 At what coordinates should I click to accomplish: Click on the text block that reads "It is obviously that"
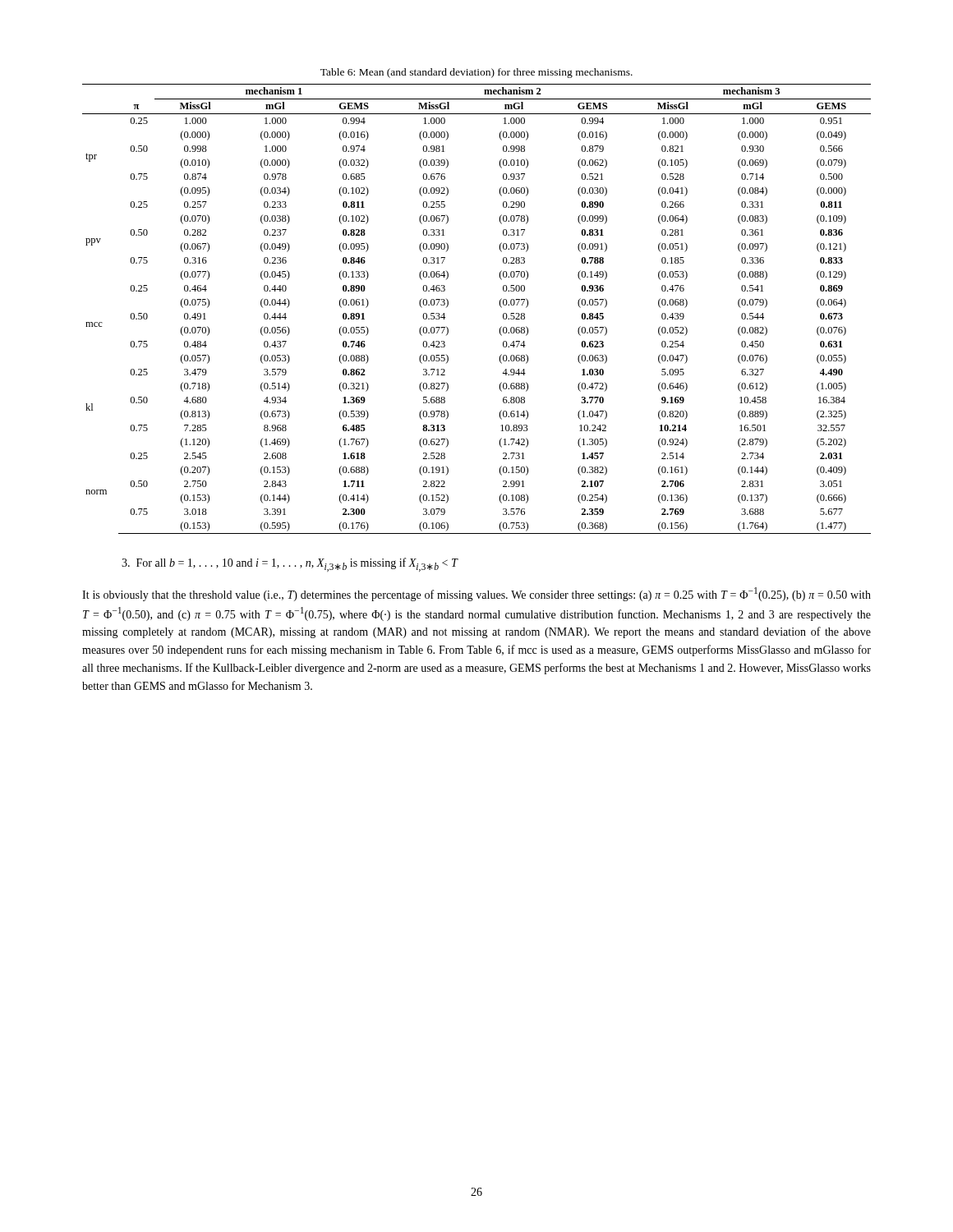click(476, 639)
